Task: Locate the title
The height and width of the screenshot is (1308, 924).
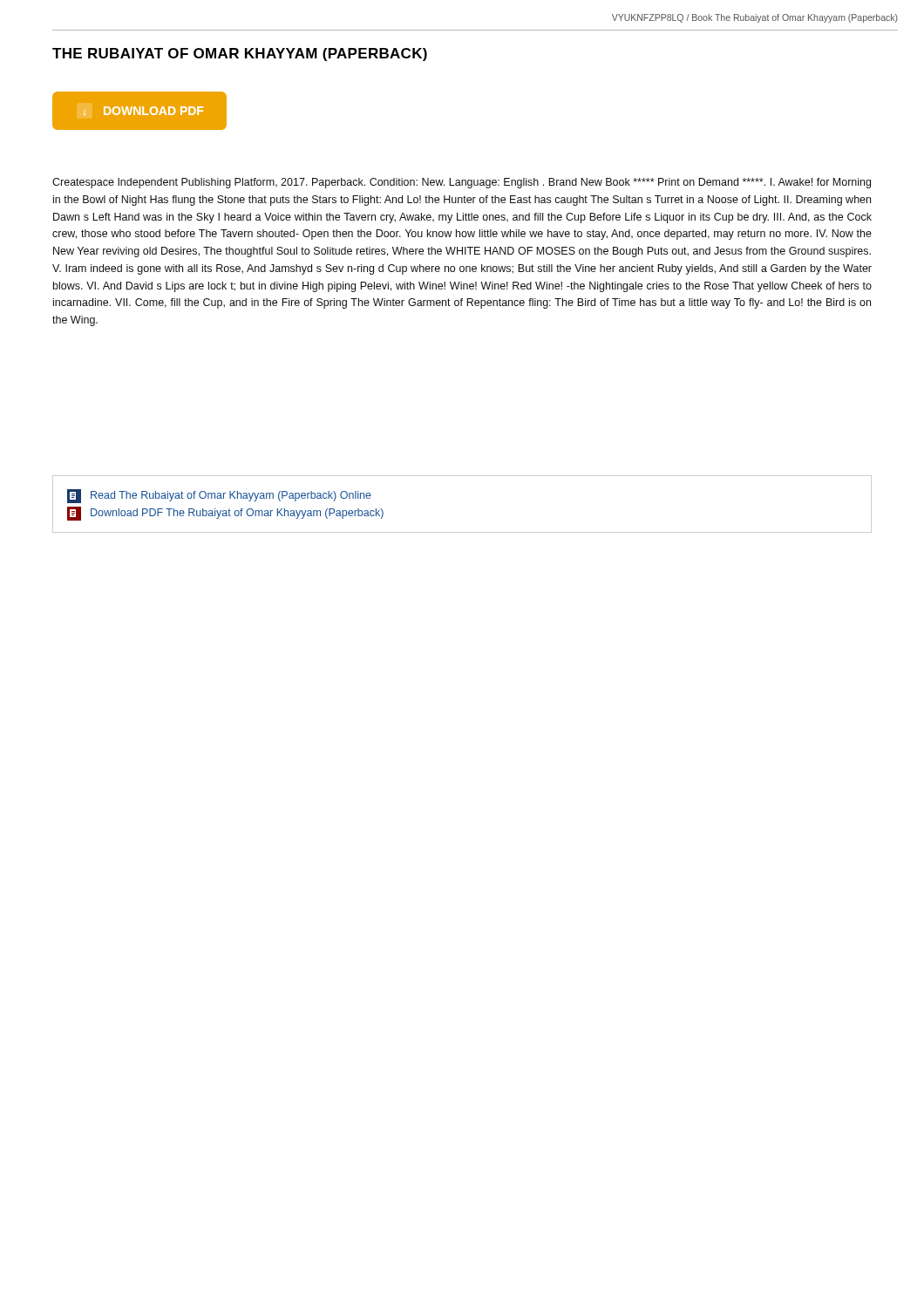Action: click(462, 54)
